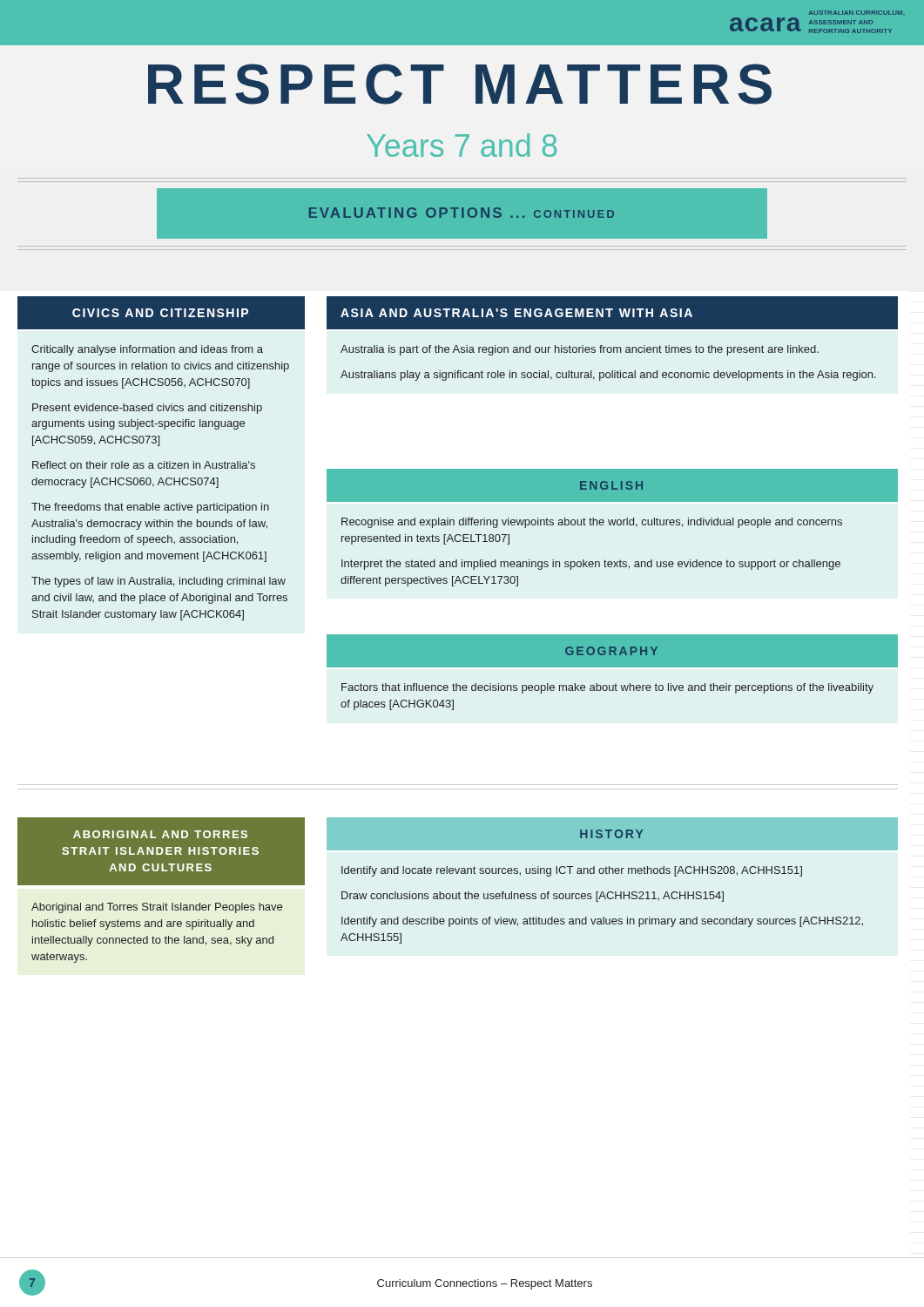This screenshot has height=1307, width=924.
Task: Locate the text block that says "Factors that influence the decisions people"
Action: pos(607,695)
